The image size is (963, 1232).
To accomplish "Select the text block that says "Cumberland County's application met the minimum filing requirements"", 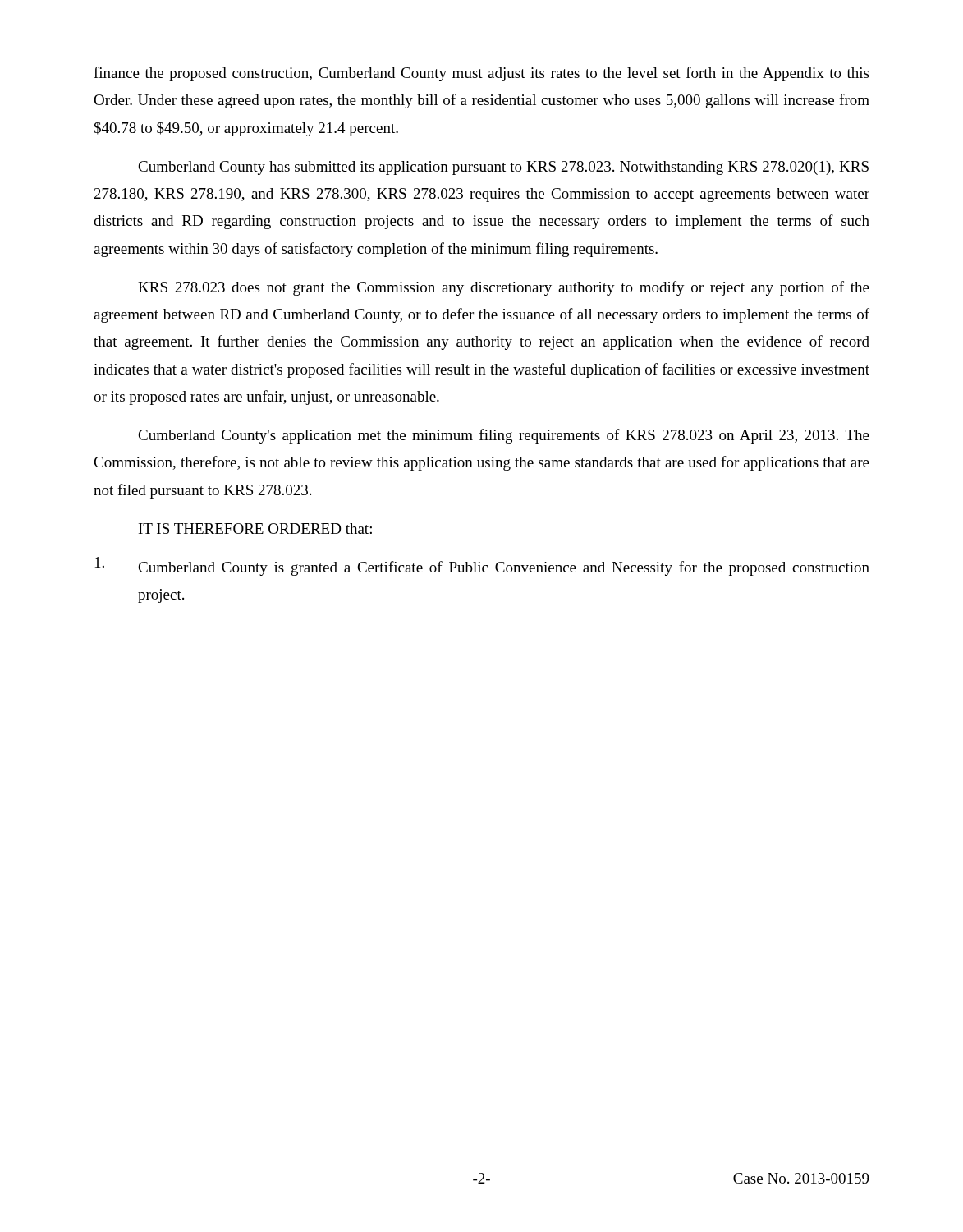I will (482, 462).
